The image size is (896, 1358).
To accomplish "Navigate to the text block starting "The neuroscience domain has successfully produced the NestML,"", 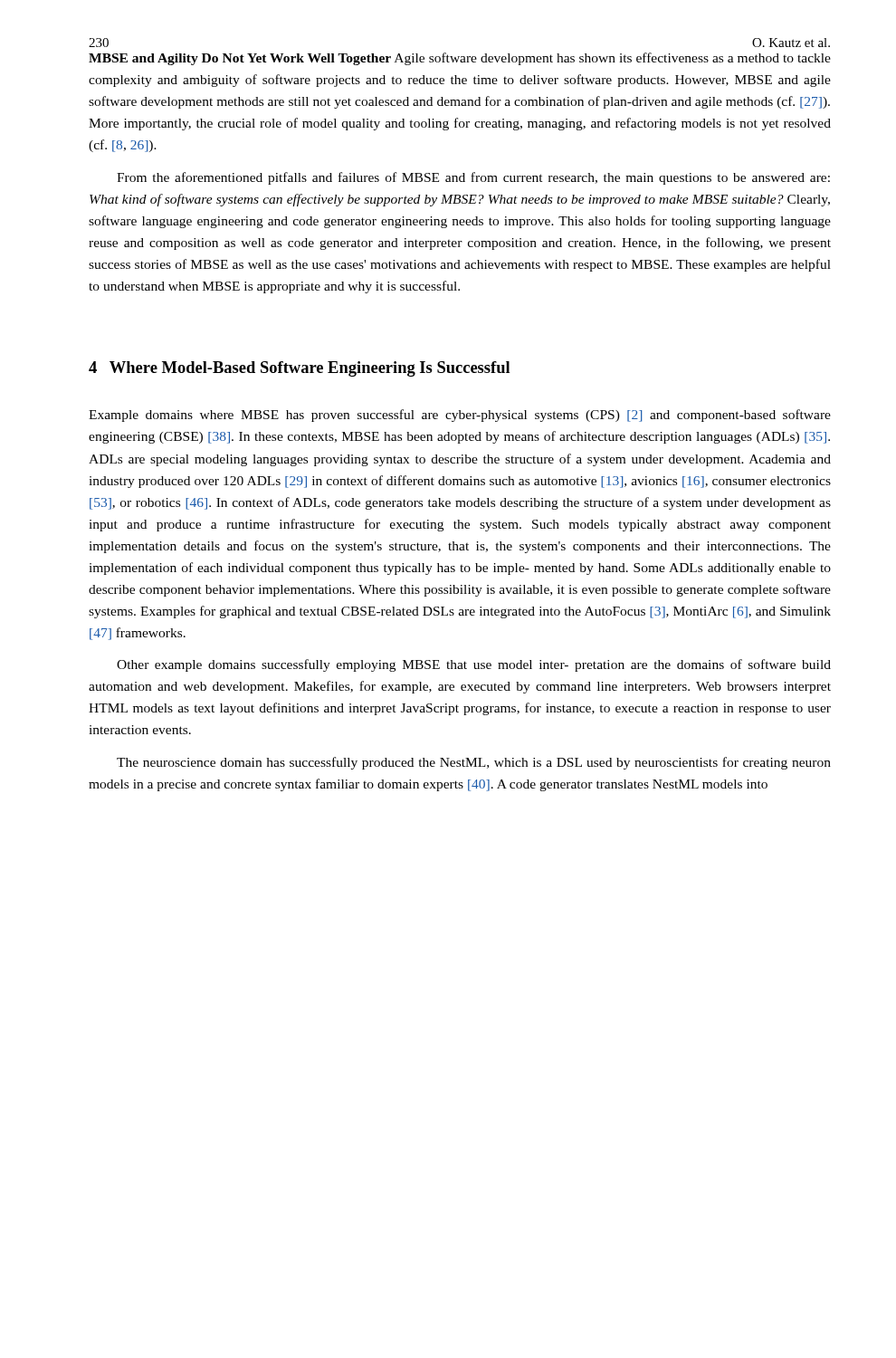I will pyautogui.click(x=460, y=773).
